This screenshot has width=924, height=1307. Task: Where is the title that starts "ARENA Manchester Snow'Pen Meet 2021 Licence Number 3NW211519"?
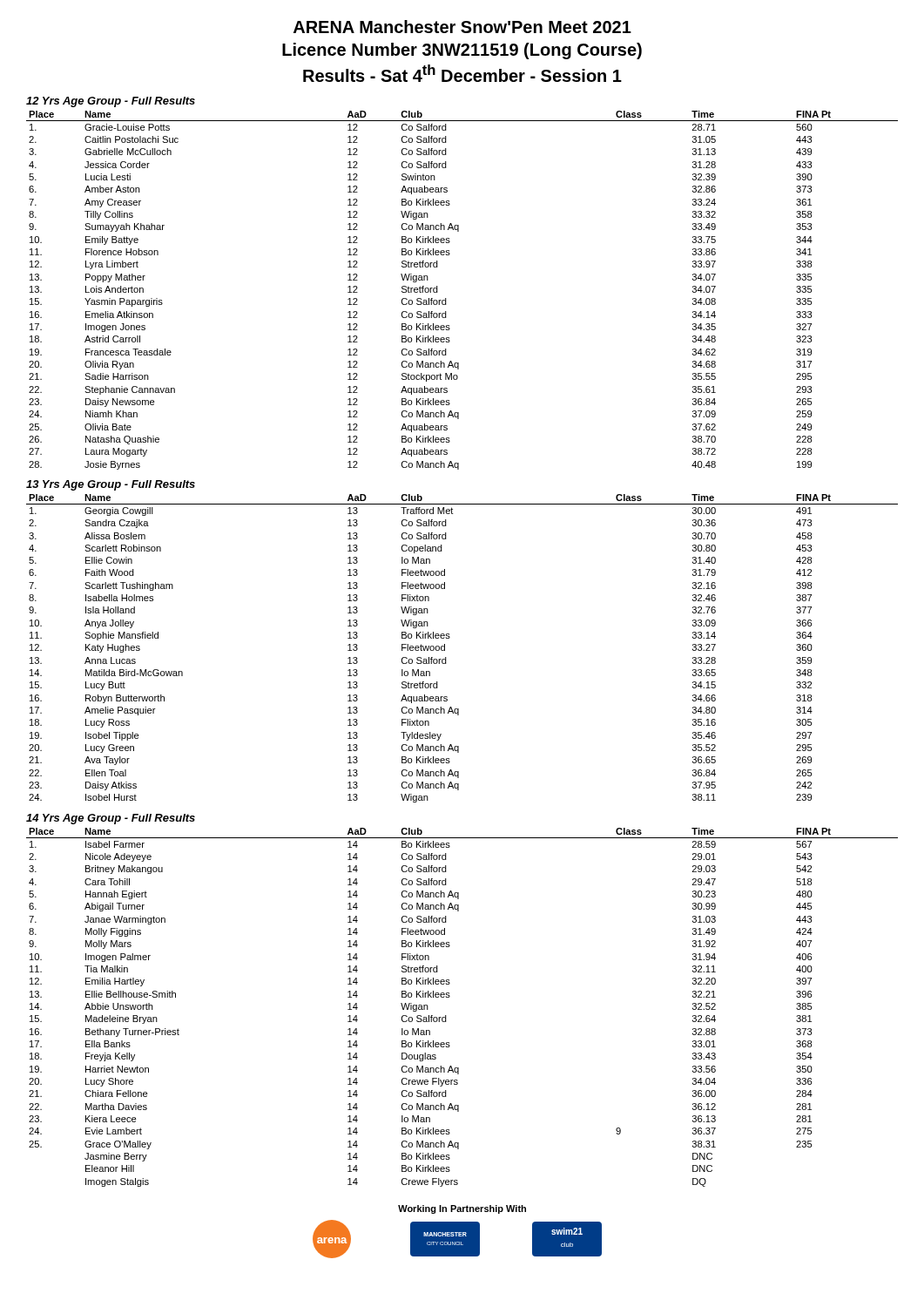tap(462, 51)
